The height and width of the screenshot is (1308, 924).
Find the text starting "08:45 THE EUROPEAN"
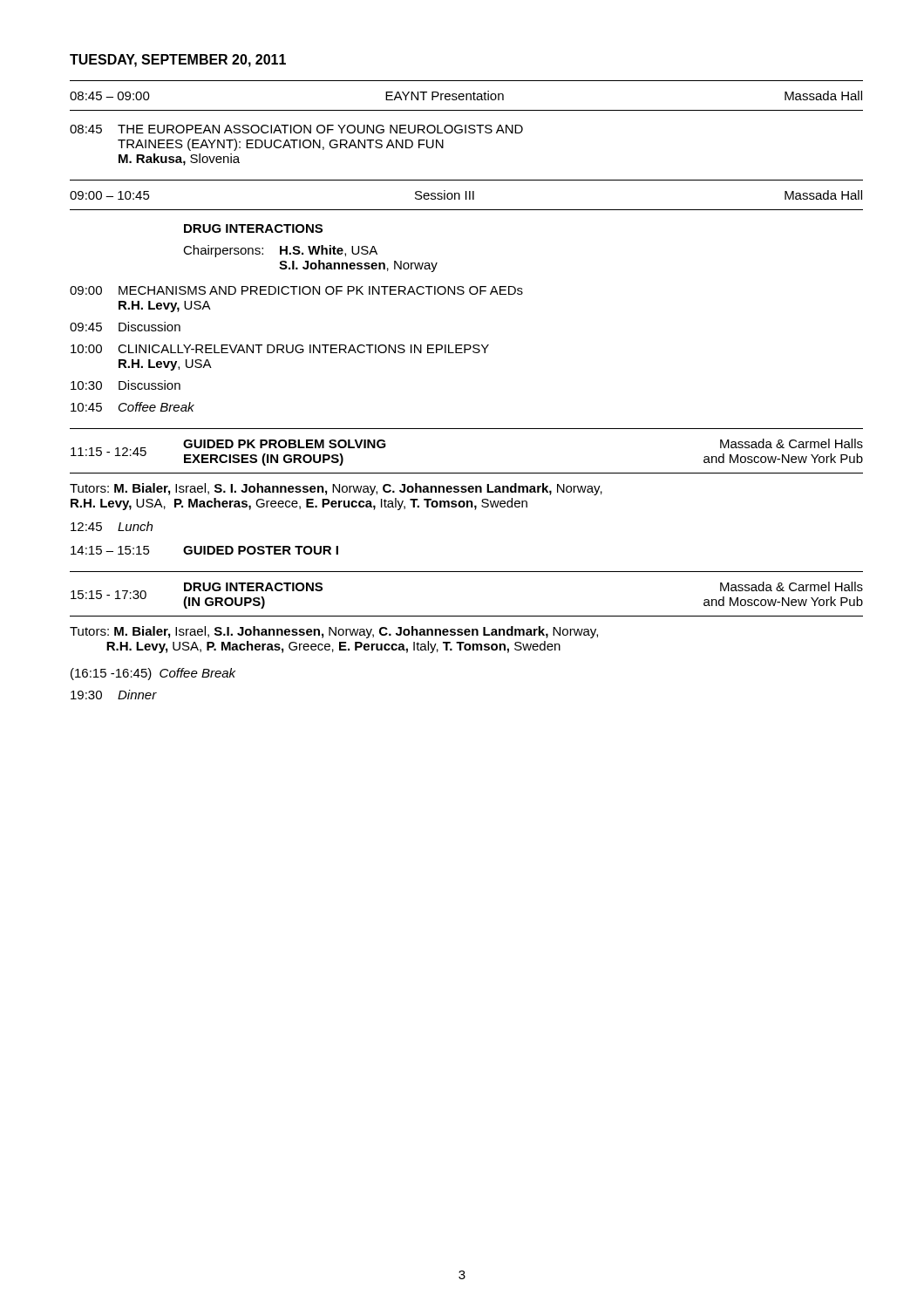[x=466, y=143]
